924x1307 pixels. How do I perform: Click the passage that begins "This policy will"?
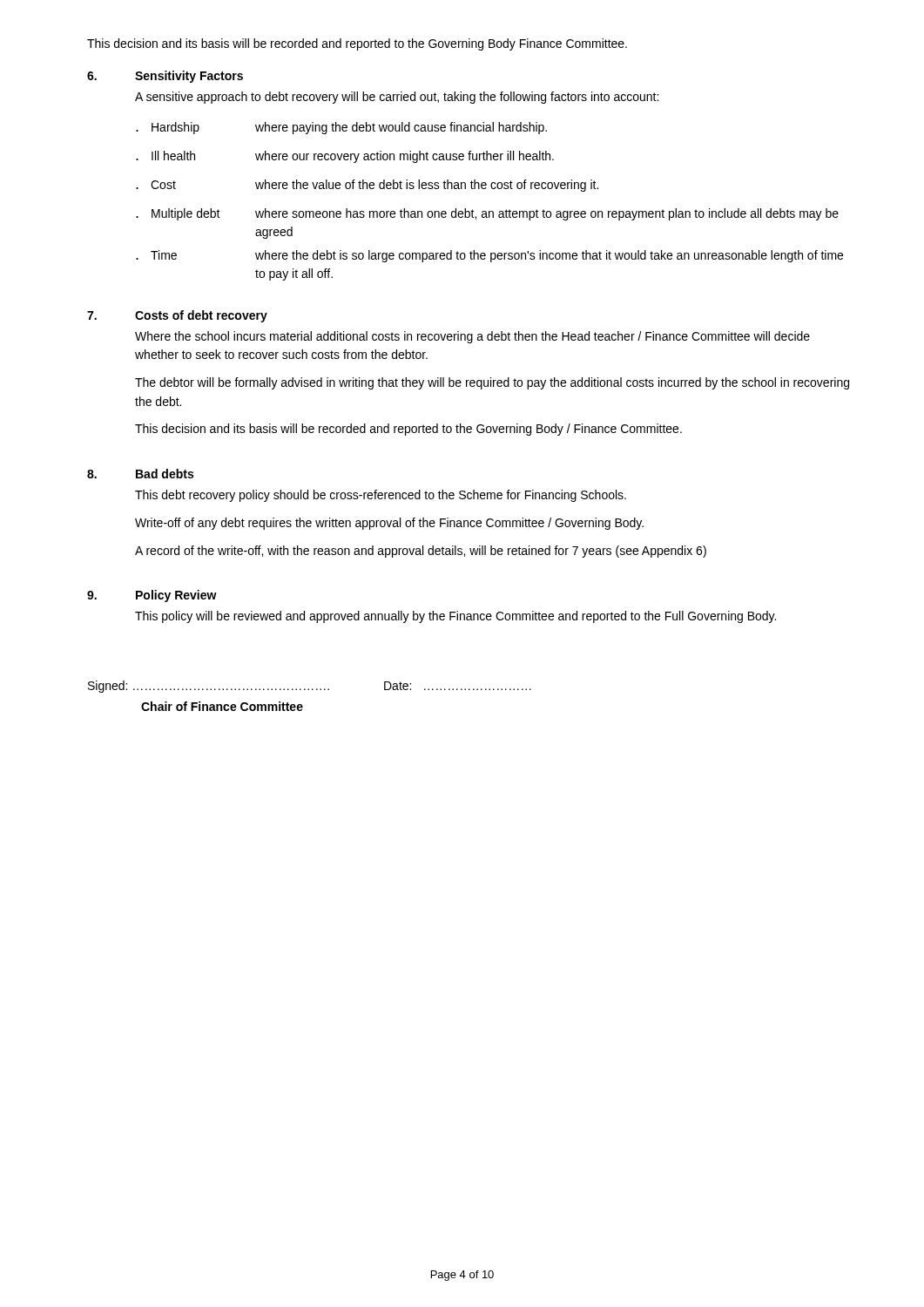tap(456, 616)
